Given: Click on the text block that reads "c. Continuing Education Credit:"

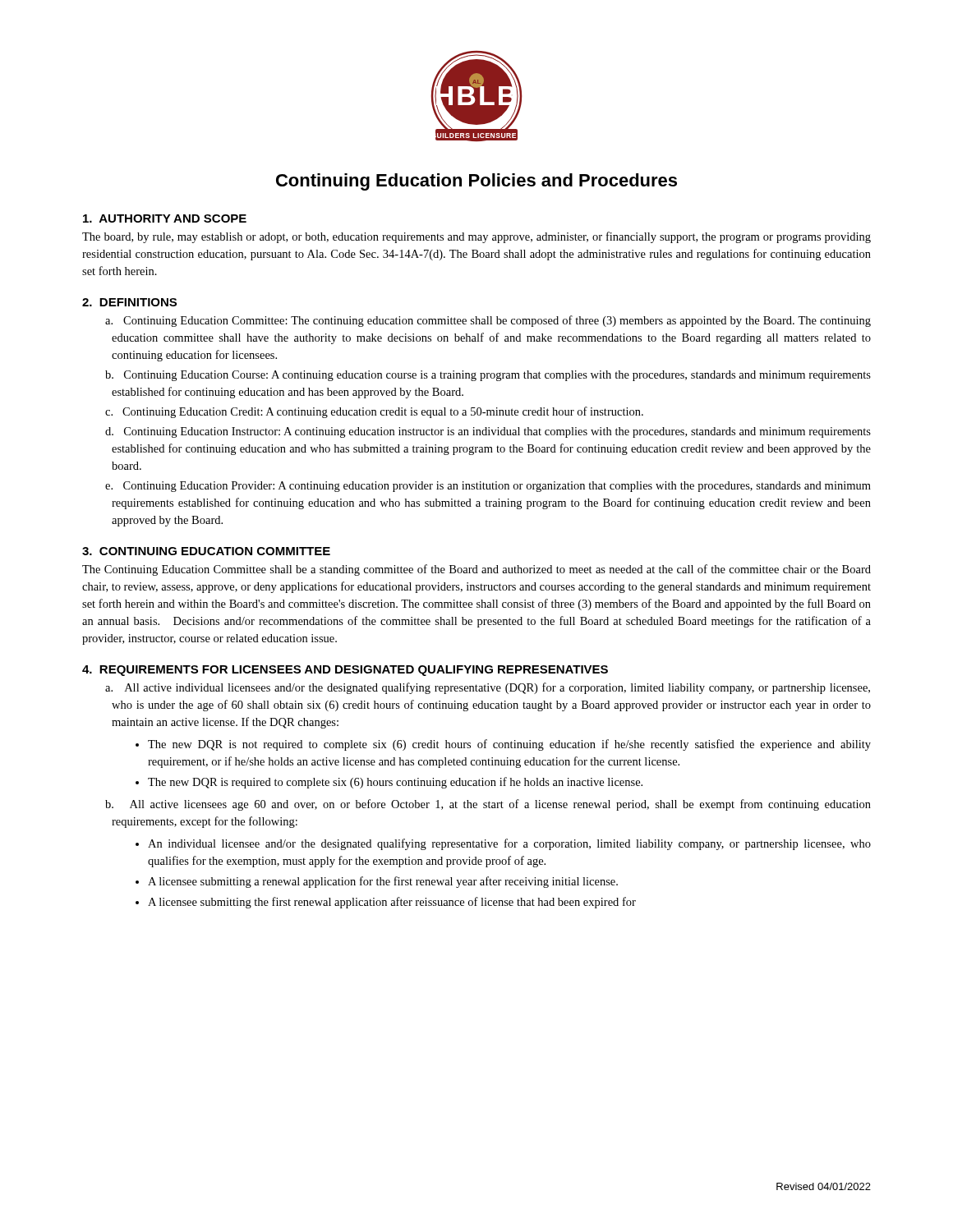Looking at the screenshot, I should click(x=374, y=412).
